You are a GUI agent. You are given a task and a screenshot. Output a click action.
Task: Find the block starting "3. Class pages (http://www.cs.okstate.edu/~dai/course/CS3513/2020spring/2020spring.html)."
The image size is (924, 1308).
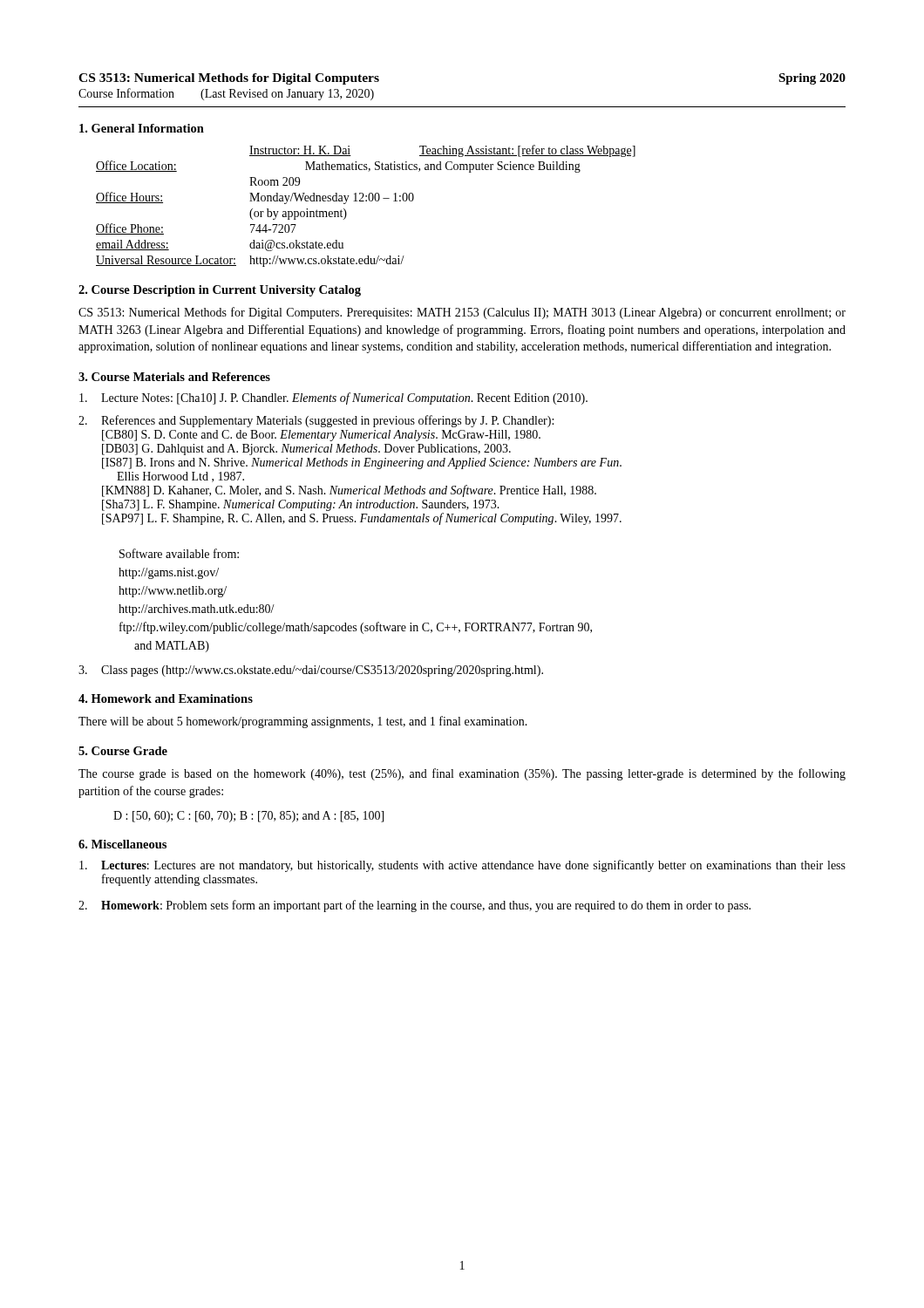pos(311,670)
